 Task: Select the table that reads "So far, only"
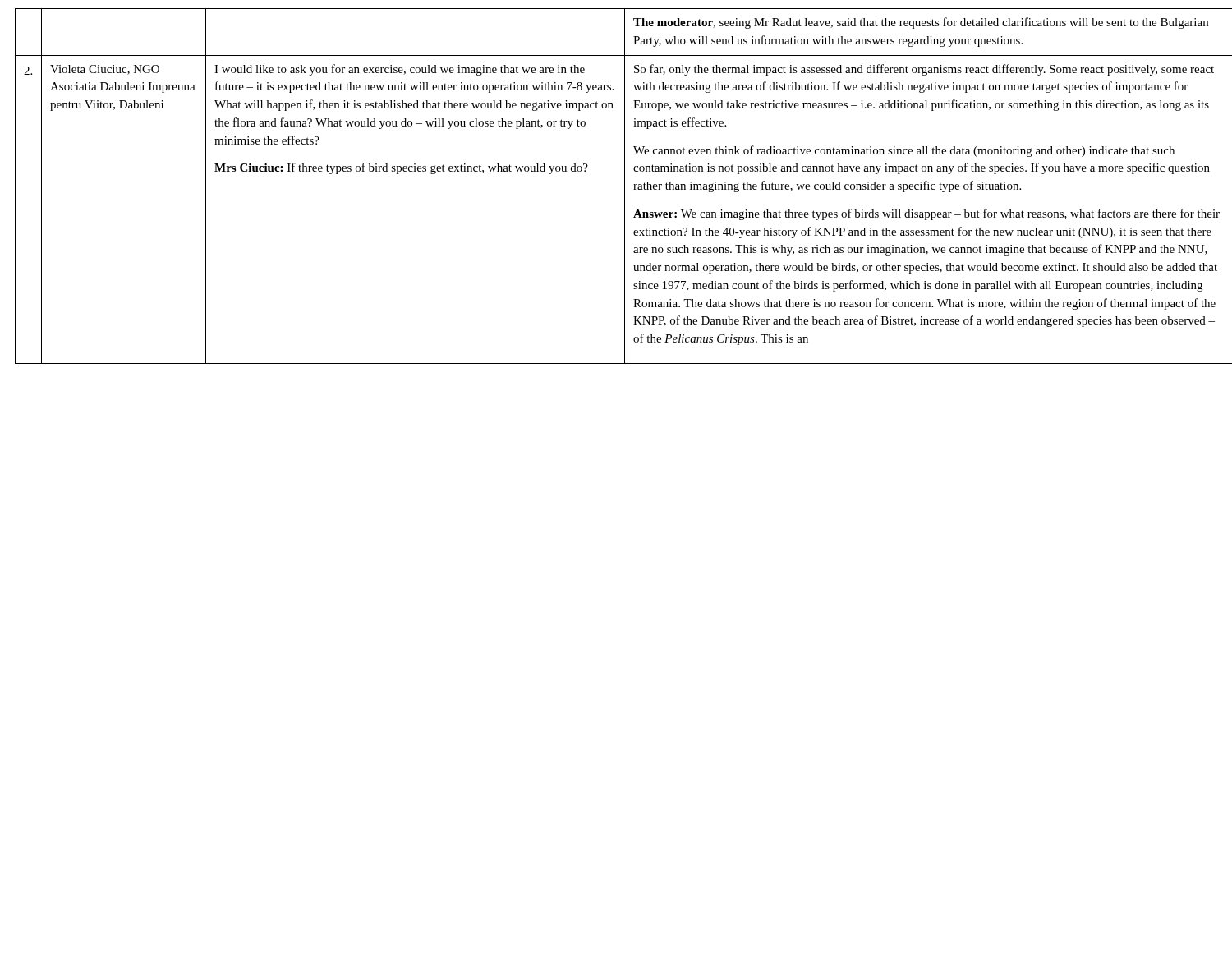point(616,186)
